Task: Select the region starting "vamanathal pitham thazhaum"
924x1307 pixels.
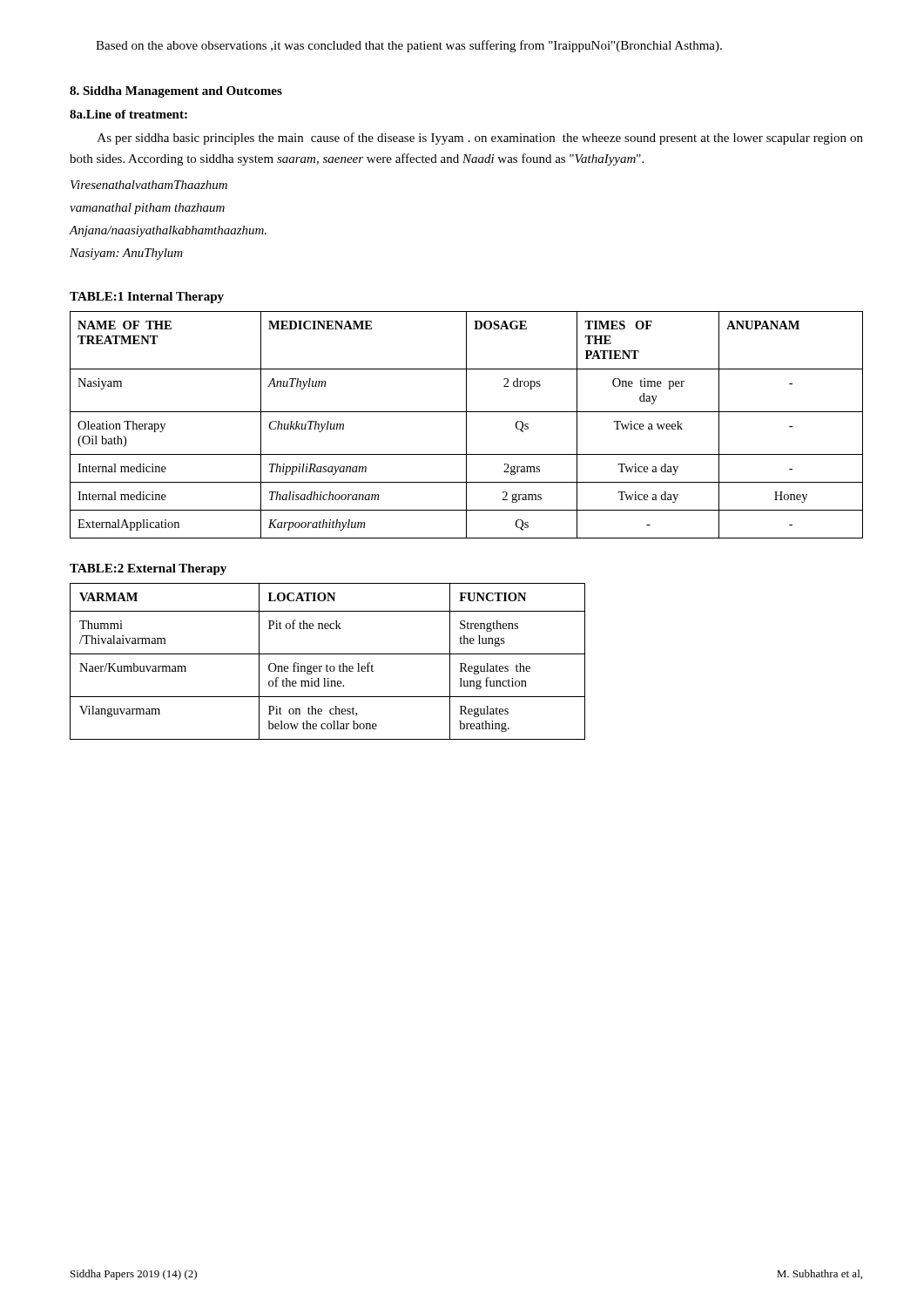Action: point(147,207)
